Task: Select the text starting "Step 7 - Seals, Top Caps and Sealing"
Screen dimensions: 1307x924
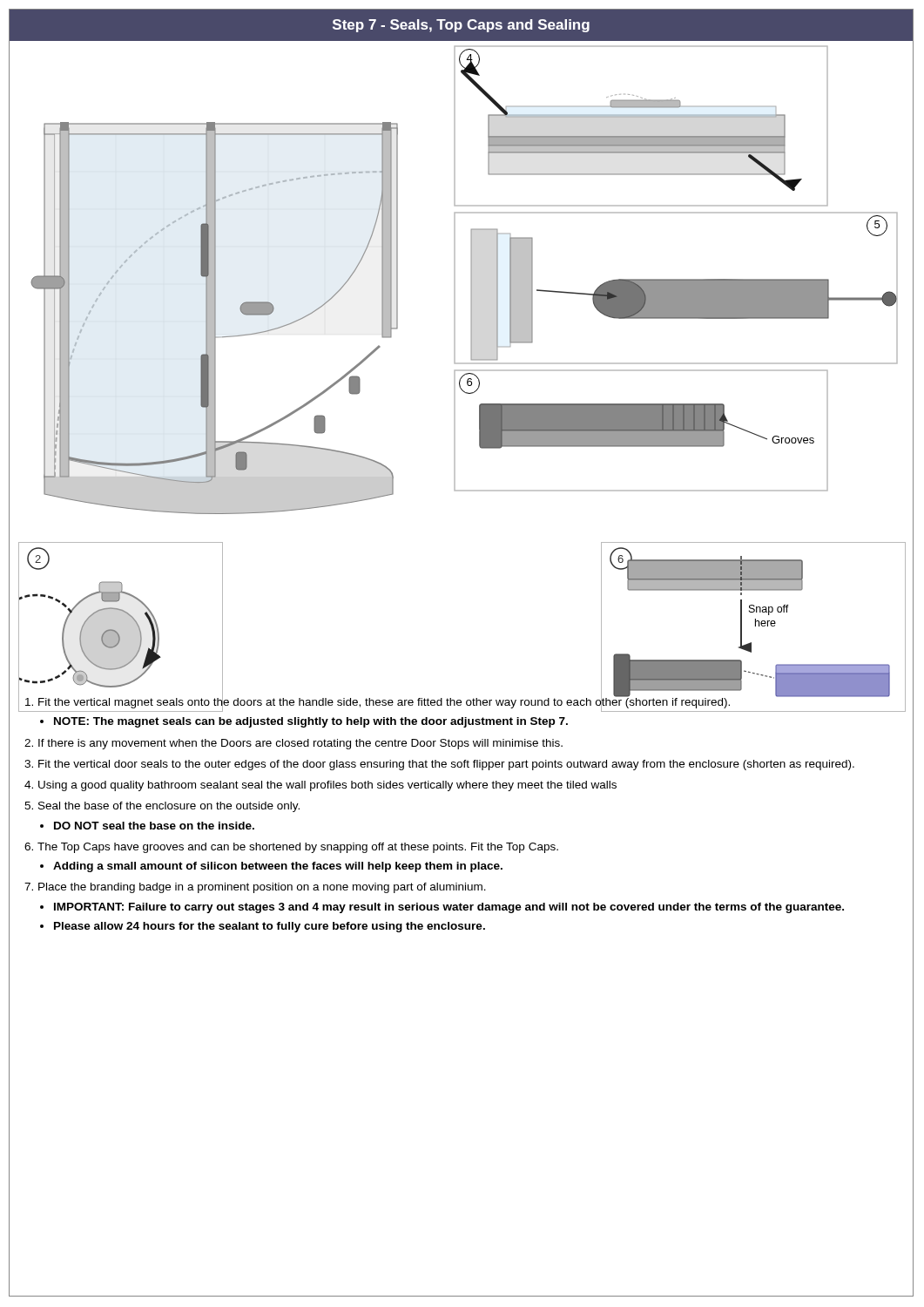Action: tap(461, 25)
